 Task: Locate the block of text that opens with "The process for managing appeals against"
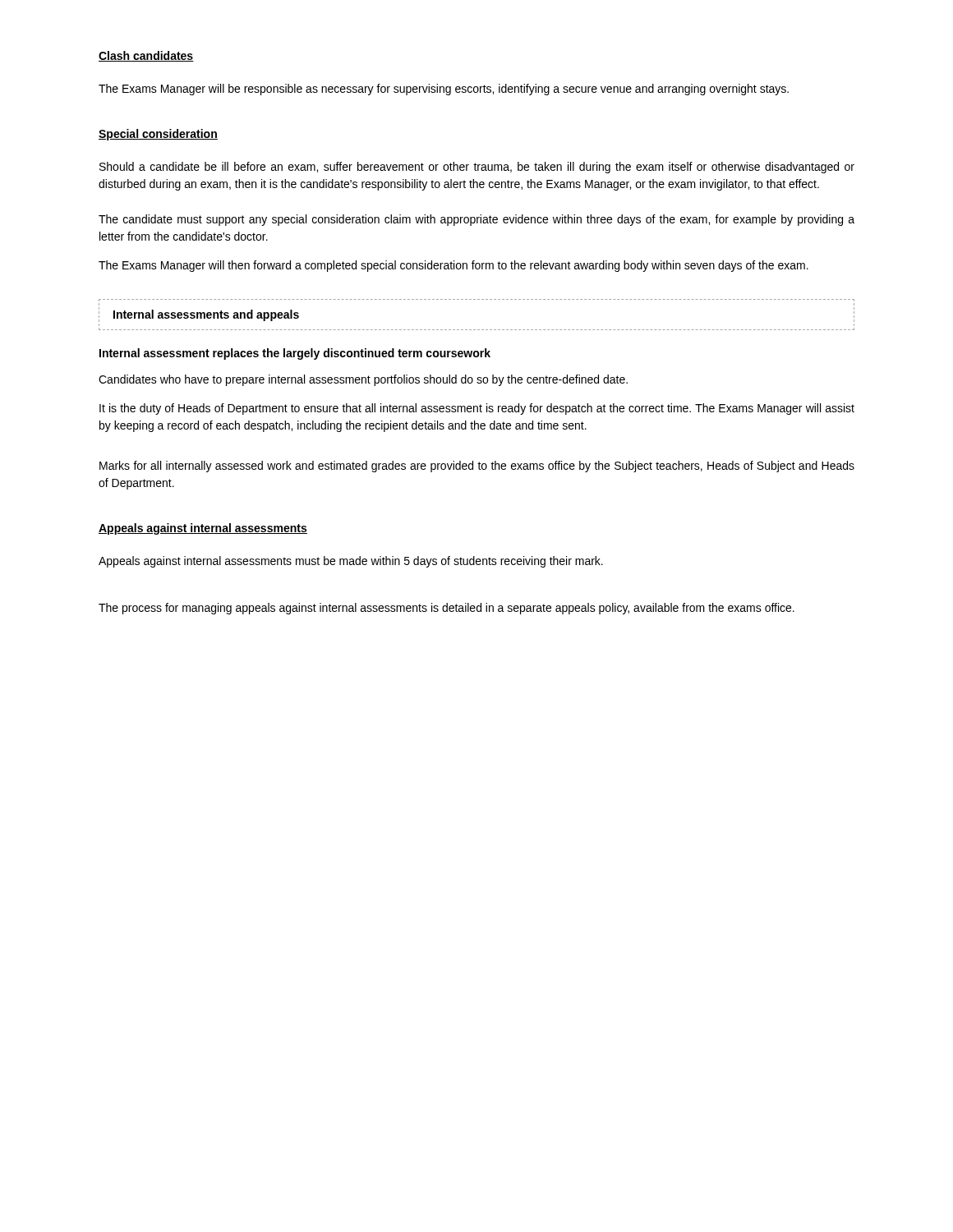point(447,608)
